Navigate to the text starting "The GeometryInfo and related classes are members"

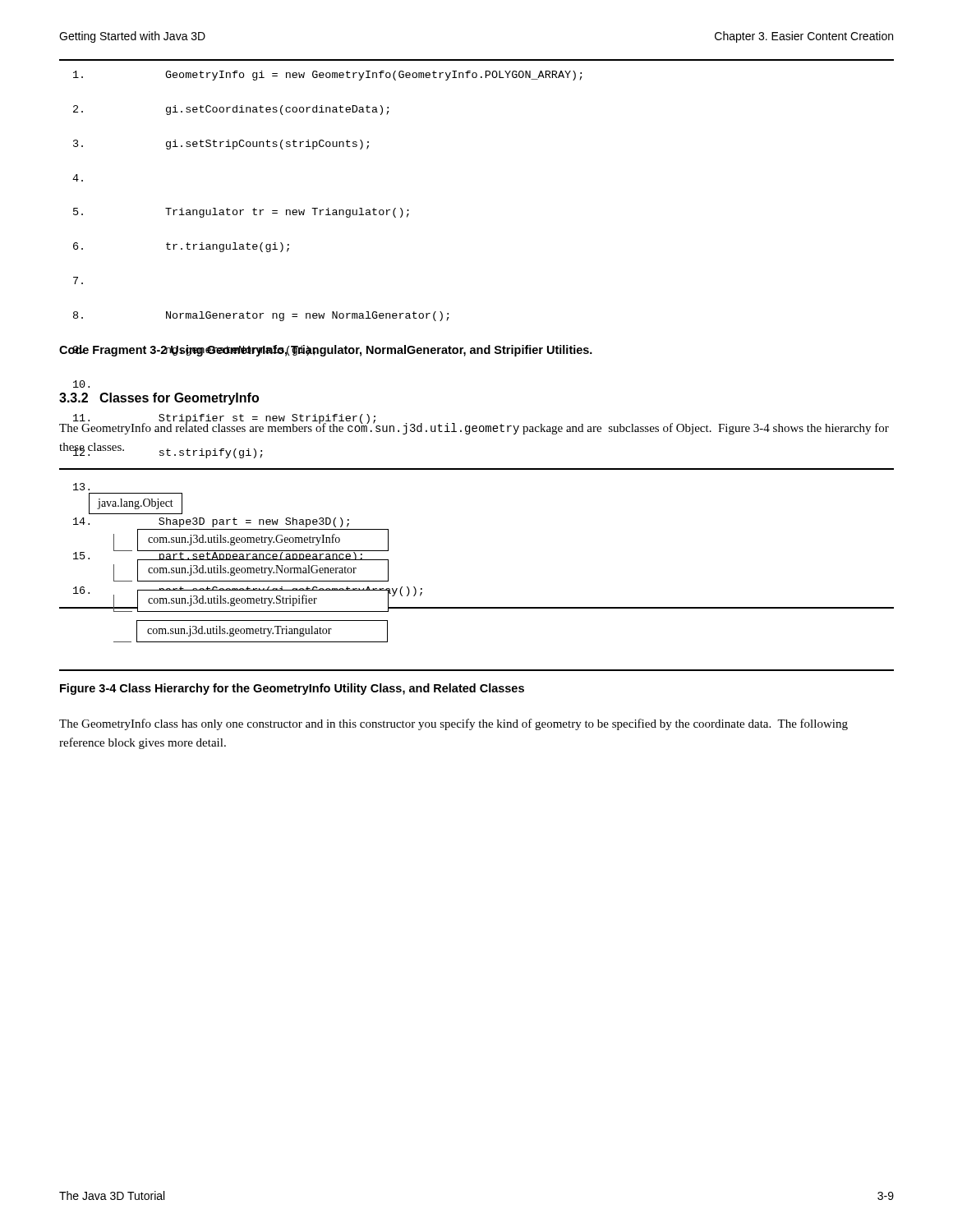[x=474, y=437]
